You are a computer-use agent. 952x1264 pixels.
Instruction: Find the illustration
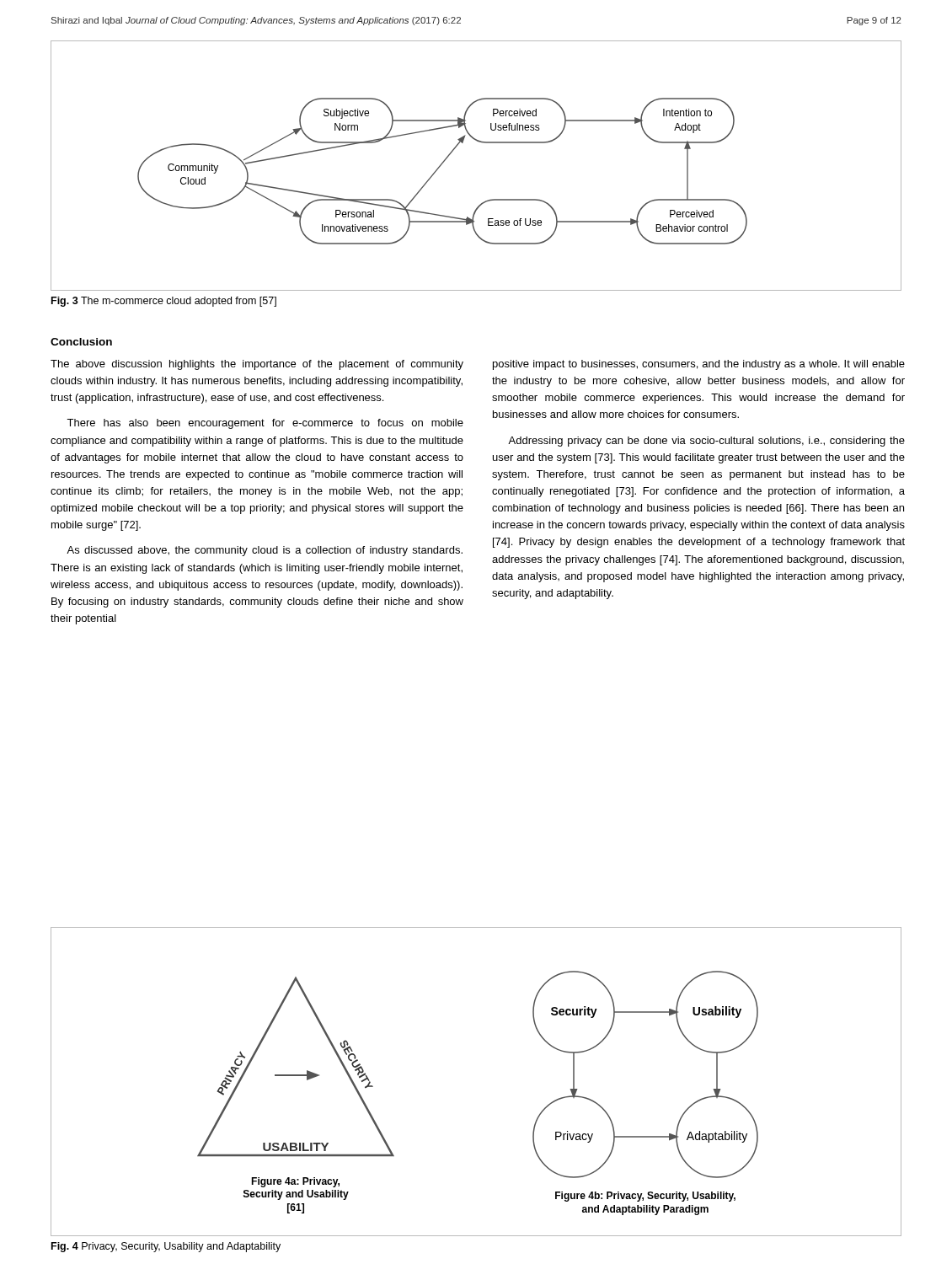[476, 1082]
